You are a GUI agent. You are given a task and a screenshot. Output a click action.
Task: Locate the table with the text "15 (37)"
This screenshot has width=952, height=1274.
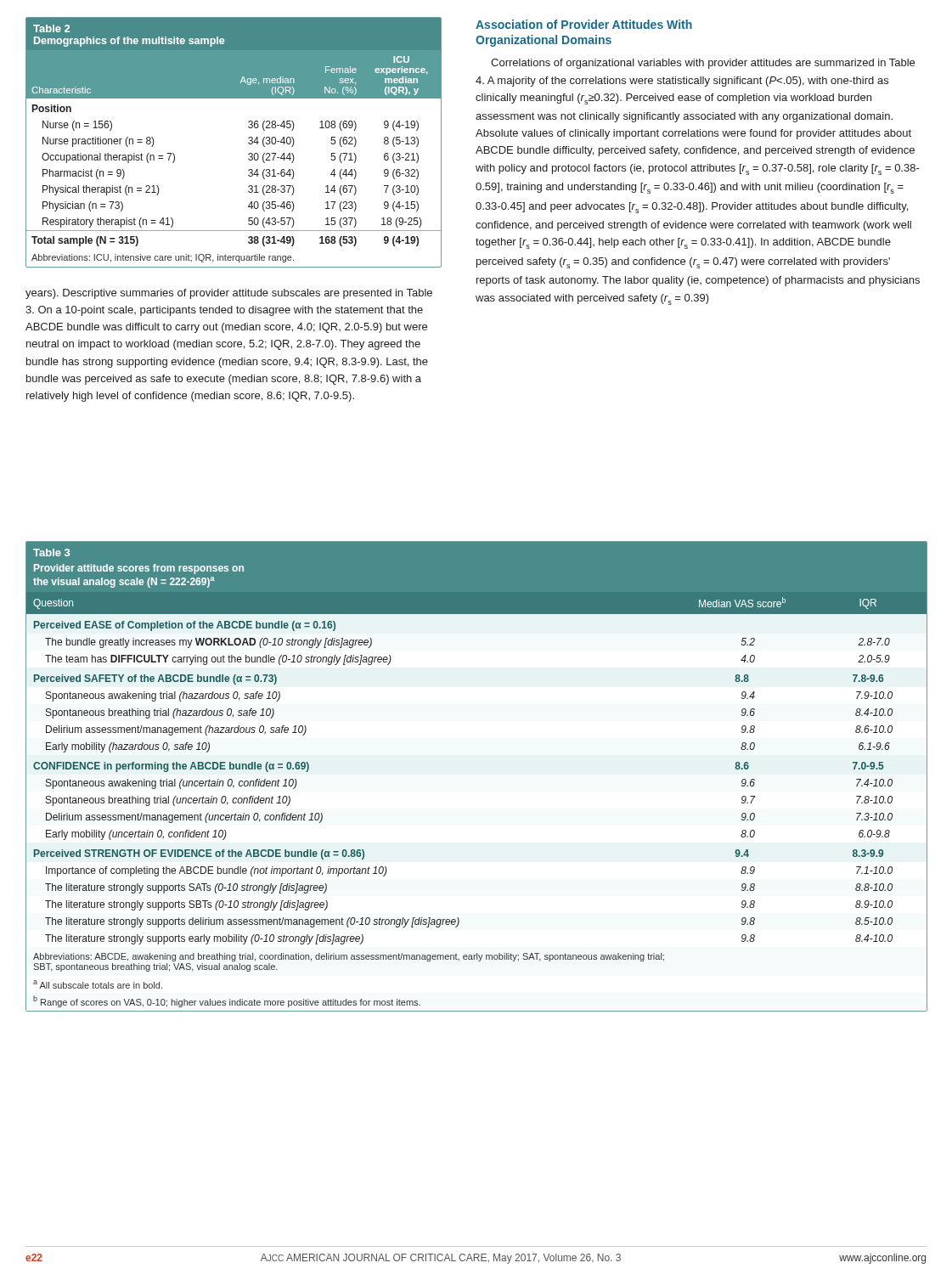pos(234,142)
